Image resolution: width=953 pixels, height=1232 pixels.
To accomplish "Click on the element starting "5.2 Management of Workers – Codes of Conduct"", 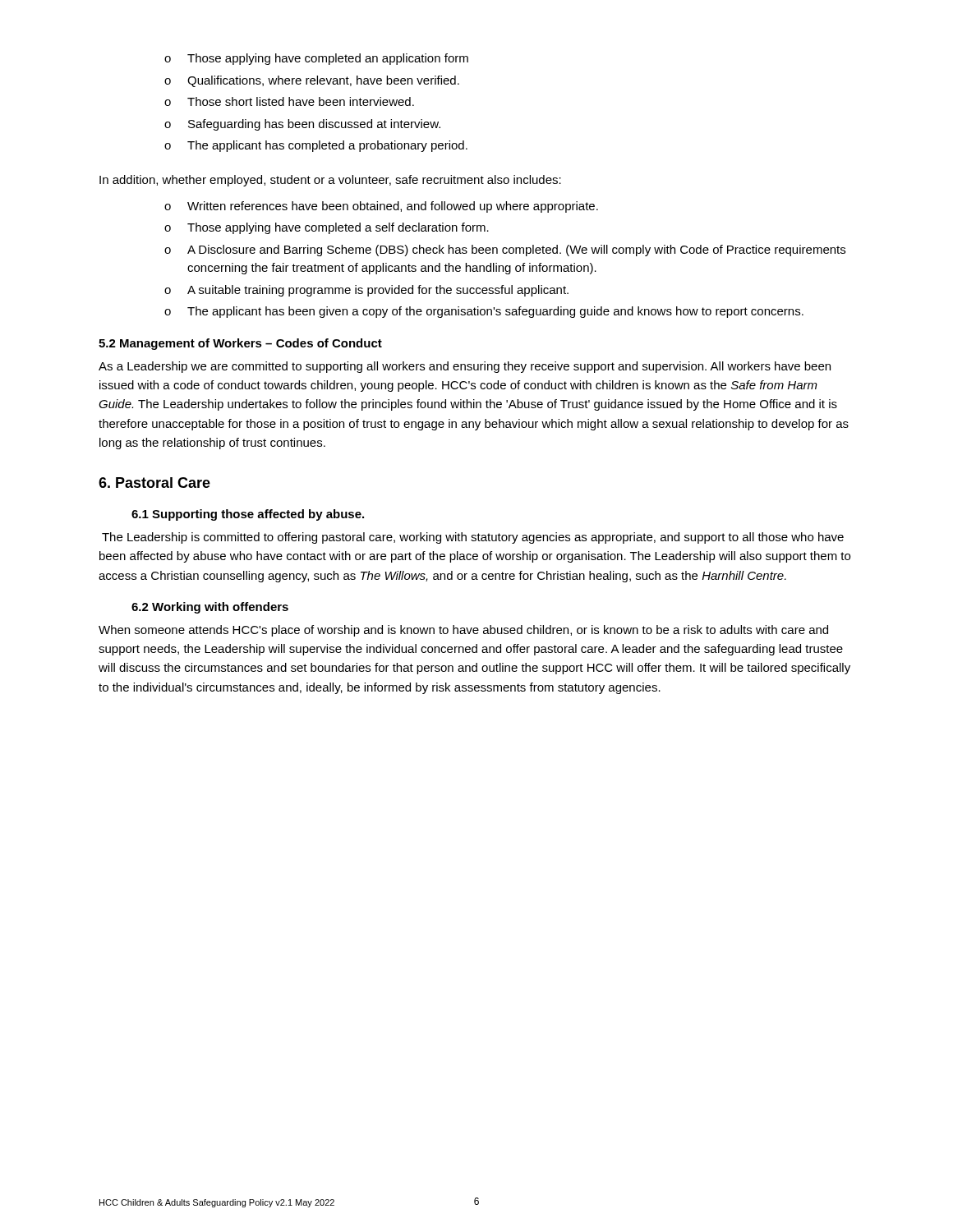I will 240,343.
